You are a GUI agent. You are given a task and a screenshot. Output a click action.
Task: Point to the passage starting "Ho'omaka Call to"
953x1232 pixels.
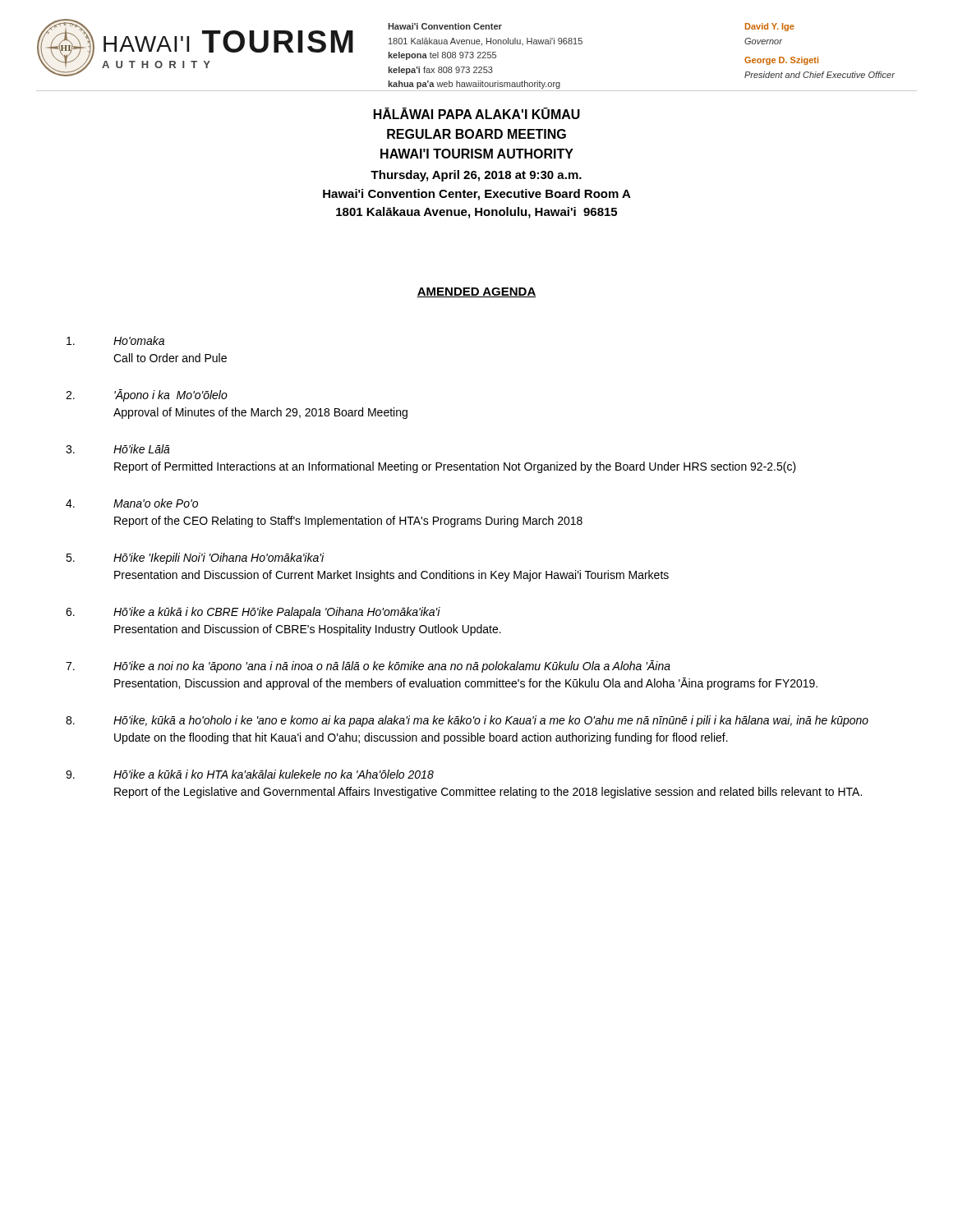[146, 350]
